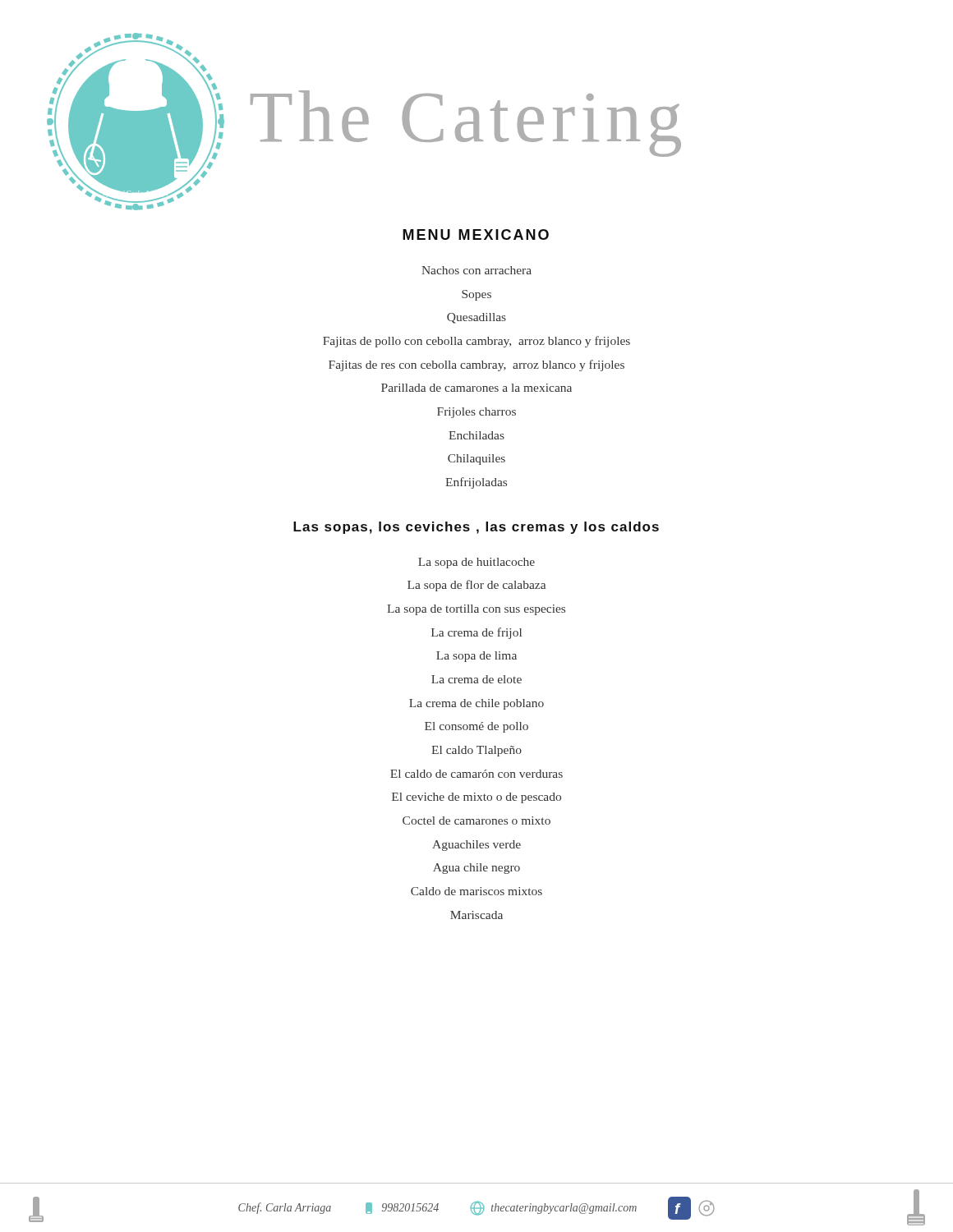953x1232 pixels.
Task: Select the region starting "La sopa de flor de calabaza"
Action: [476, 585]
